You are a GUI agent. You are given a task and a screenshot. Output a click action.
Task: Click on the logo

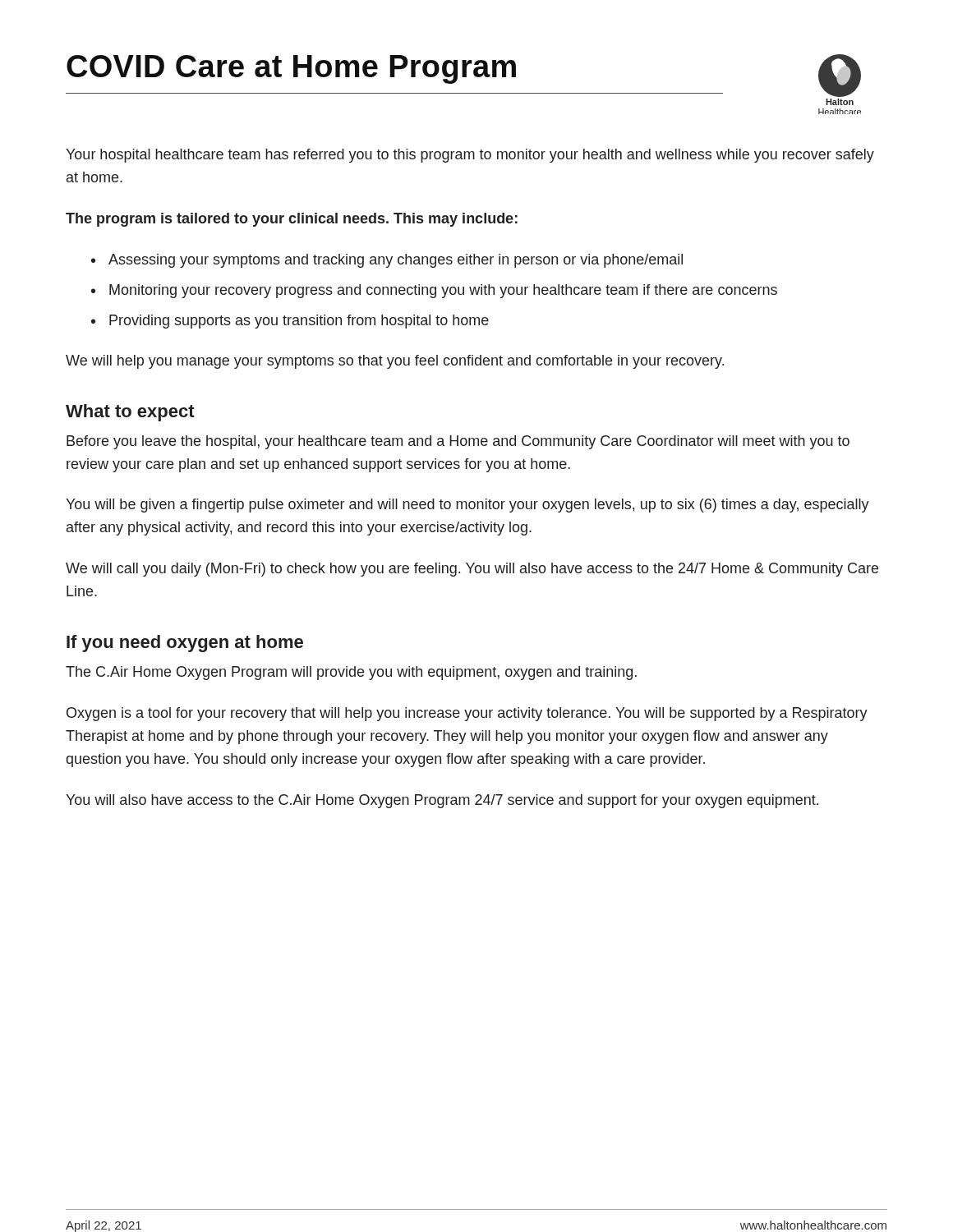tap(840, 83)
